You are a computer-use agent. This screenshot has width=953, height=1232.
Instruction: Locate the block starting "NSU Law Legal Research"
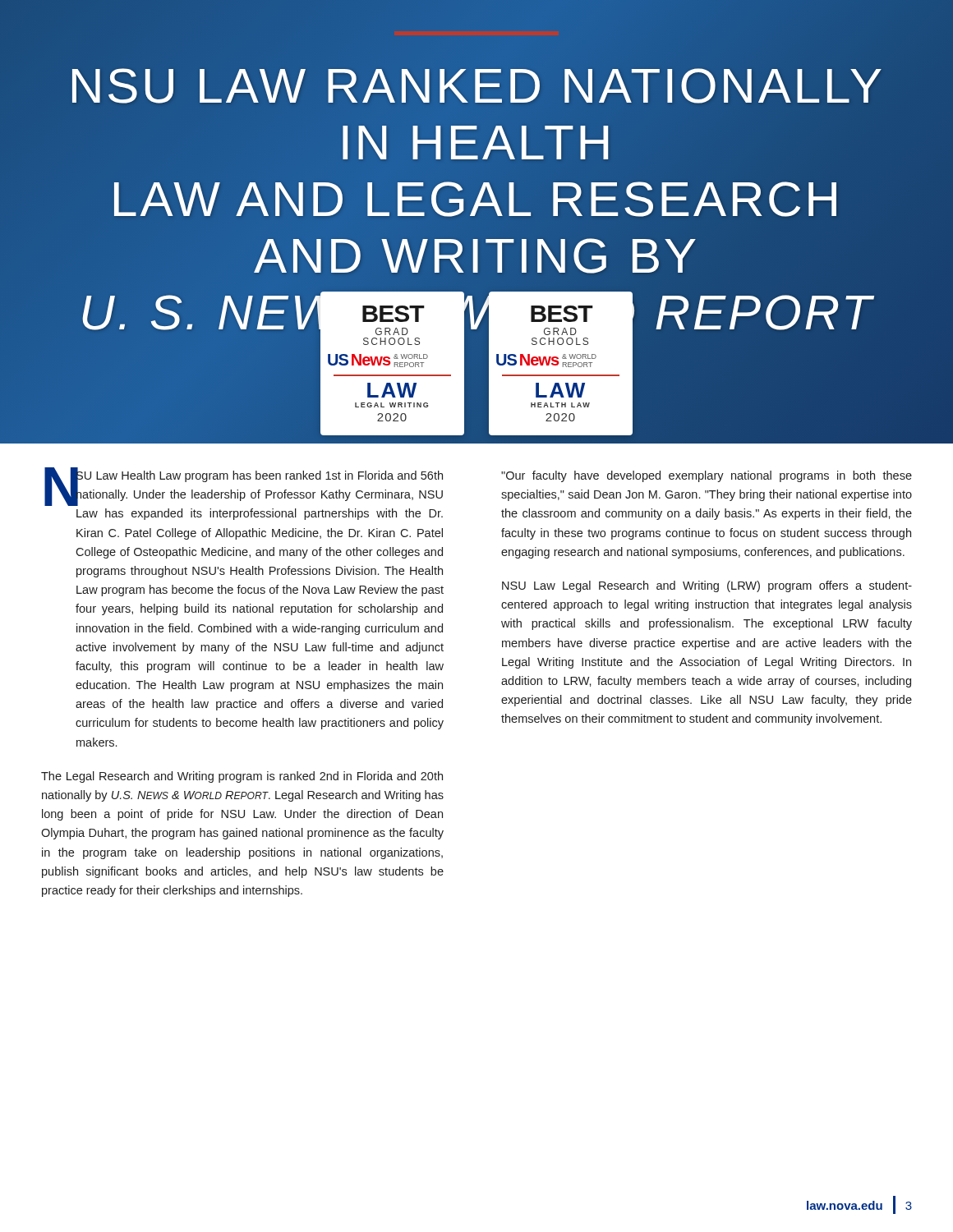pos(707,652)
